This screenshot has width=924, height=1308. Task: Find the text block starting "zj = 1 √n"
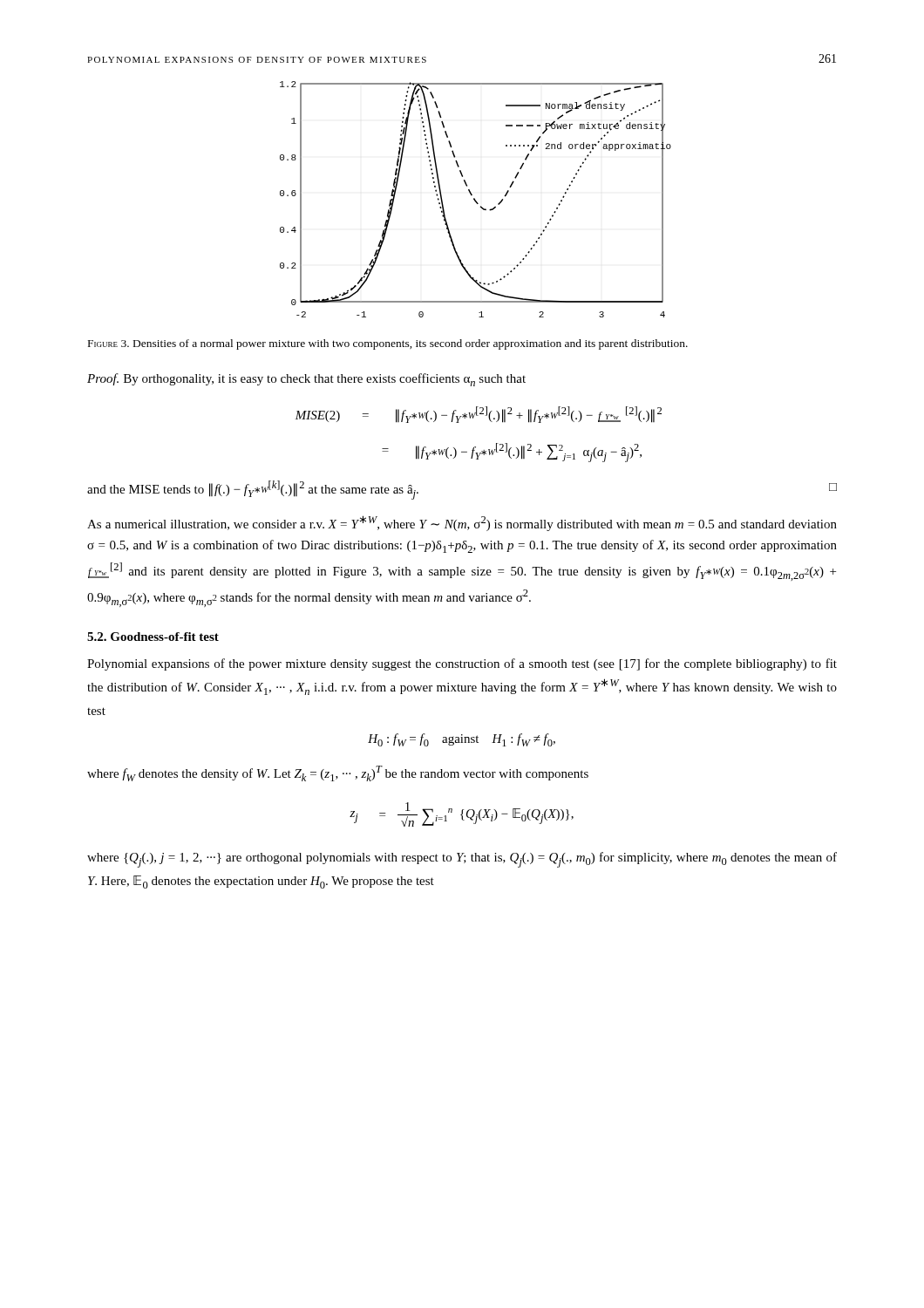(462, 814)
